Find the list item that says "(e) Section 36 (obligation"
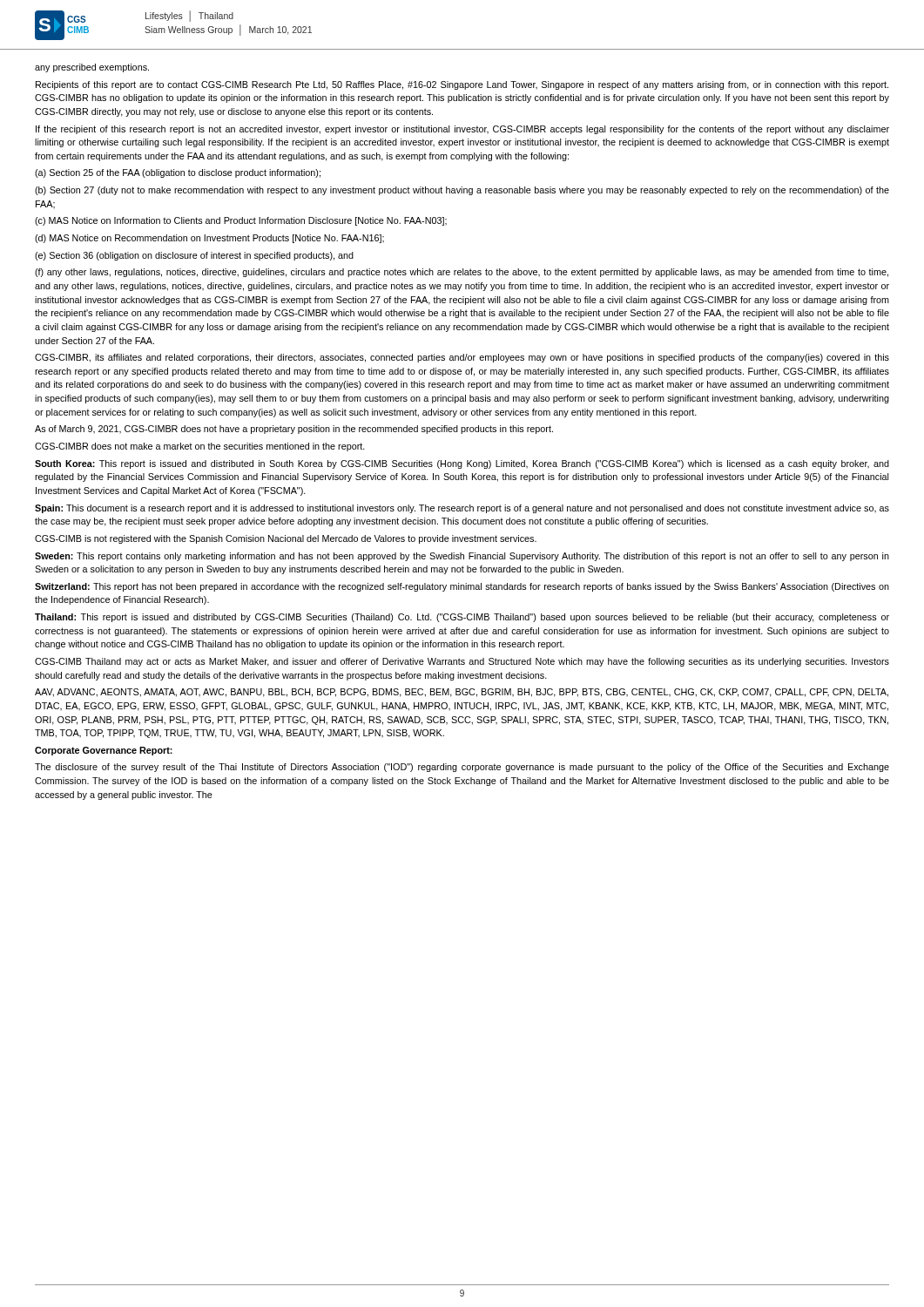The image size is (924, 1307). click(194, 256)
